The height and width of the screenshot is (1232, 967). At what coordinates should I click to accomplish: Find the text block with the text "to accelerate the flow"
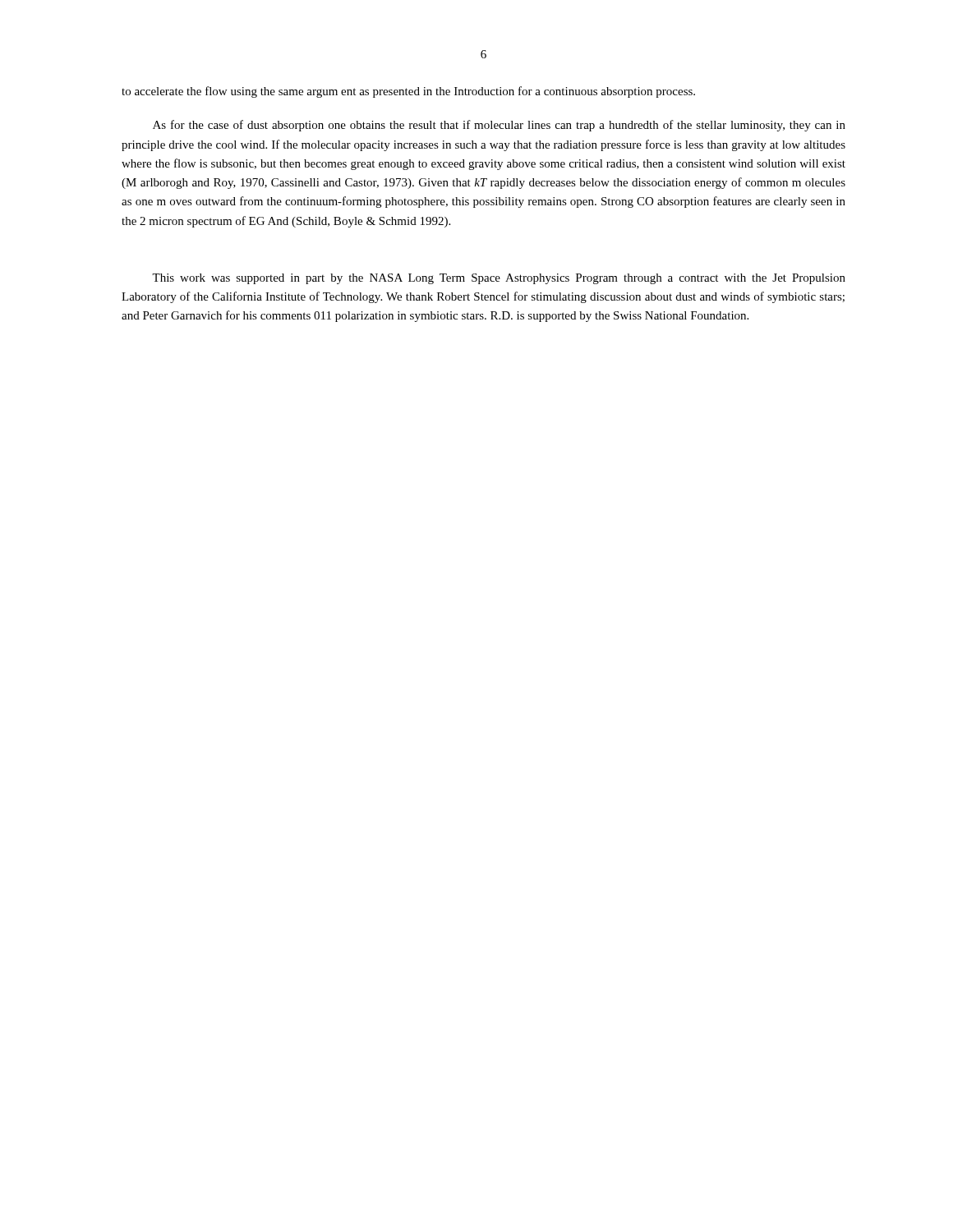409,91
